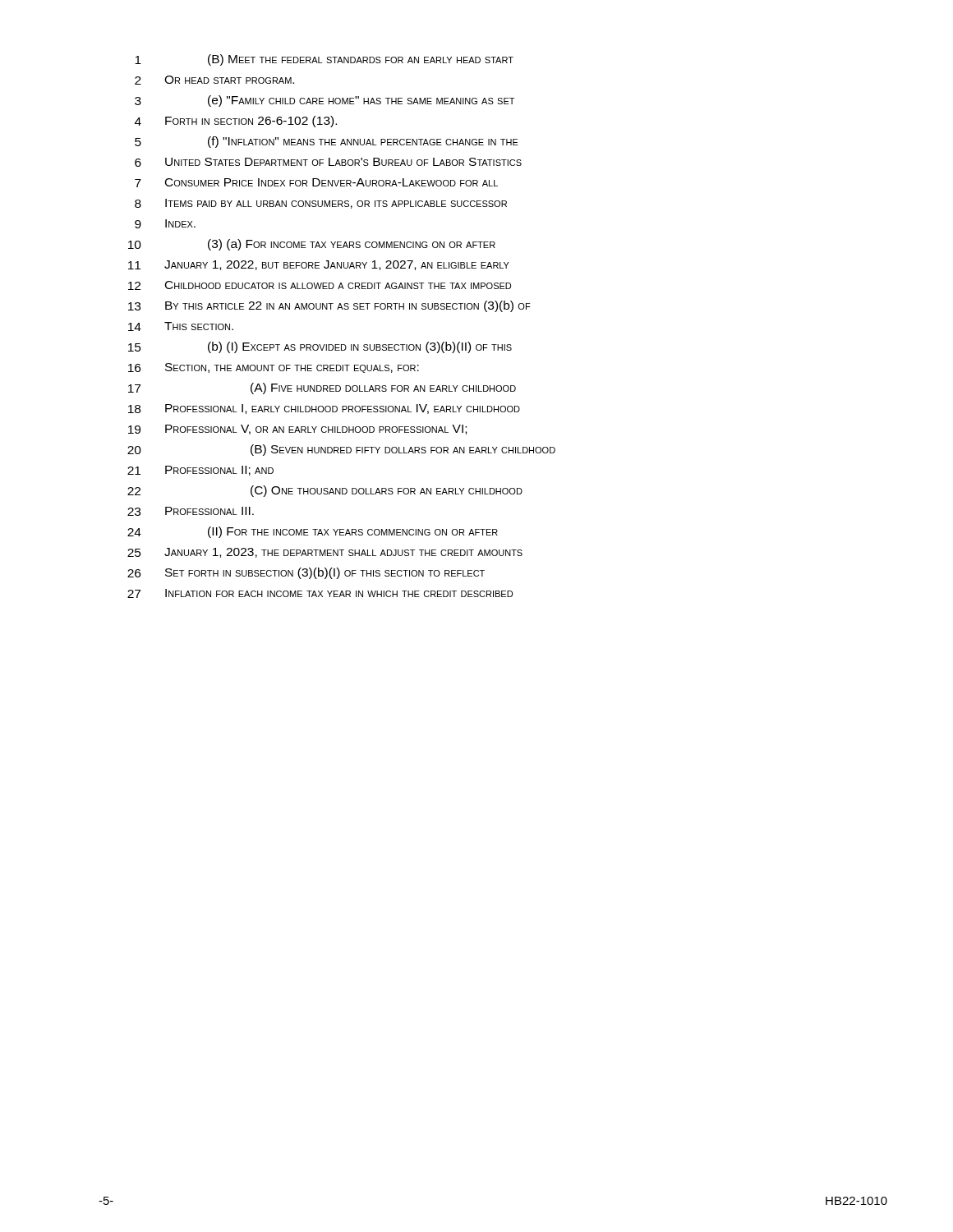Screen dimensions: 1232x953
Task: Navigate to the region starting "18 Professional I, early childhood professional IV,"
Action: 493,409
